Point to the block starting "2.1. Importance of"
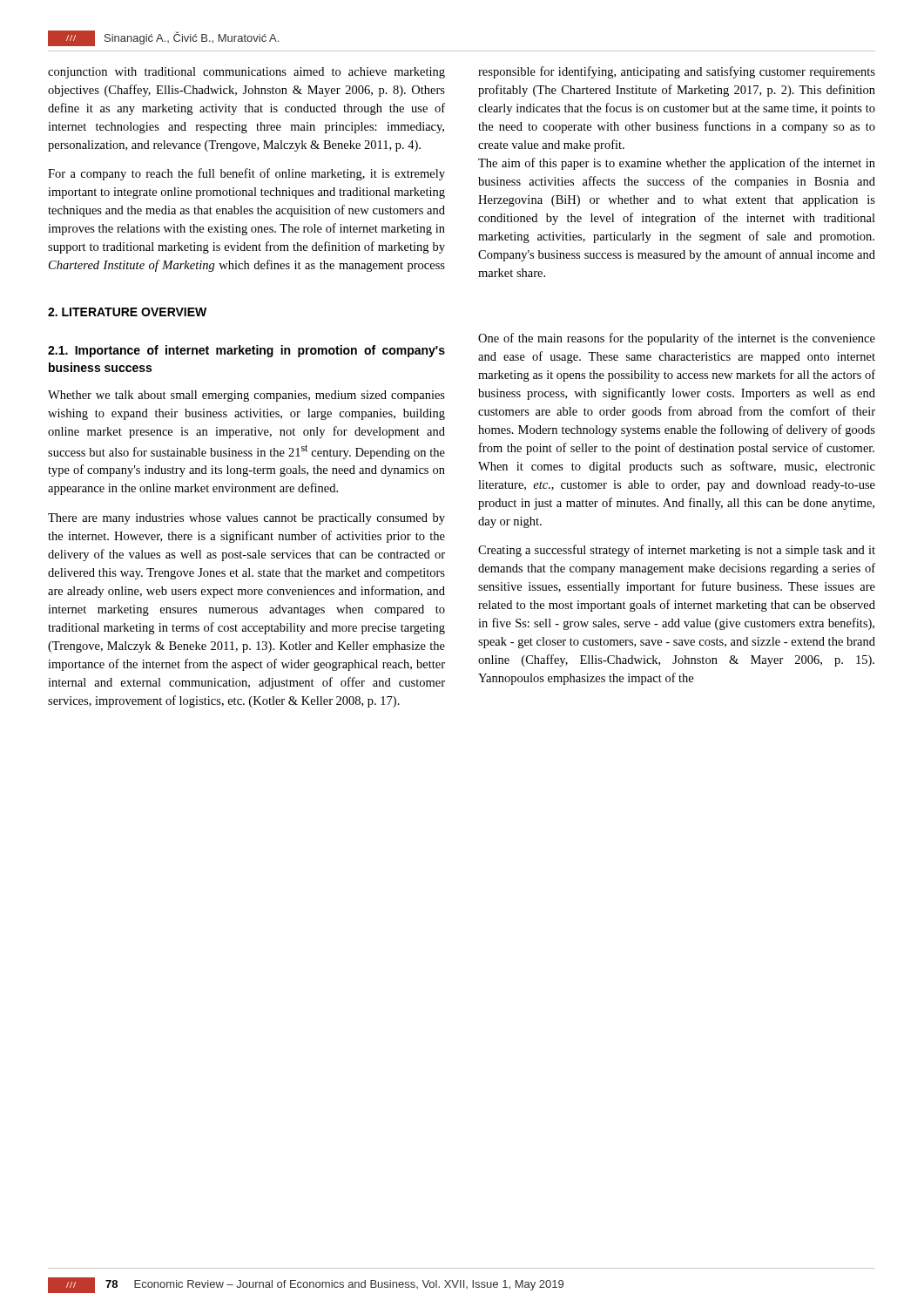The height and width of the screenshot is (1307, 924). (246, 359)
